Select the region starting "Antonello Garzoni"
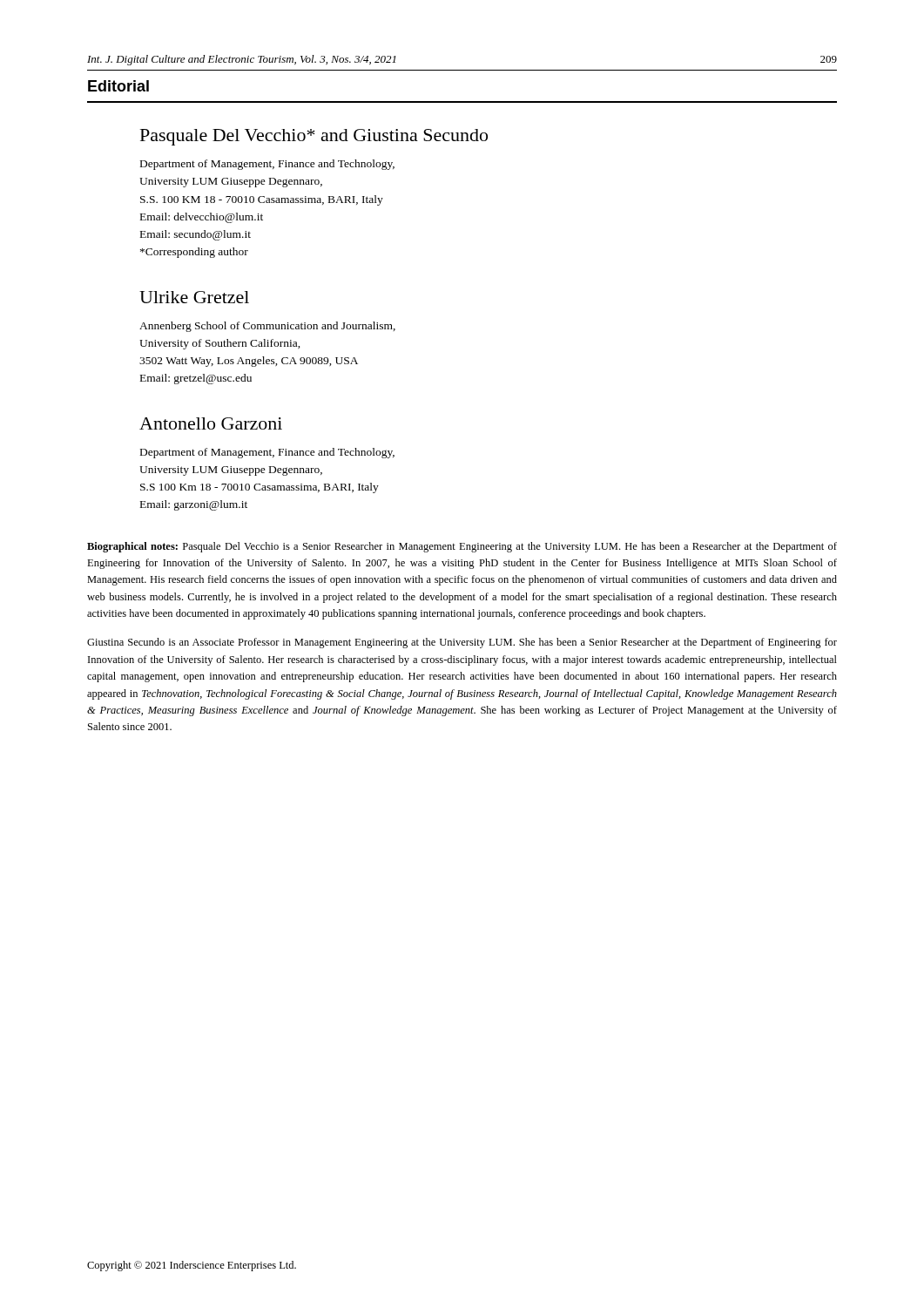The width and height of the screenshot is (924, 1307). click(211, 423)
